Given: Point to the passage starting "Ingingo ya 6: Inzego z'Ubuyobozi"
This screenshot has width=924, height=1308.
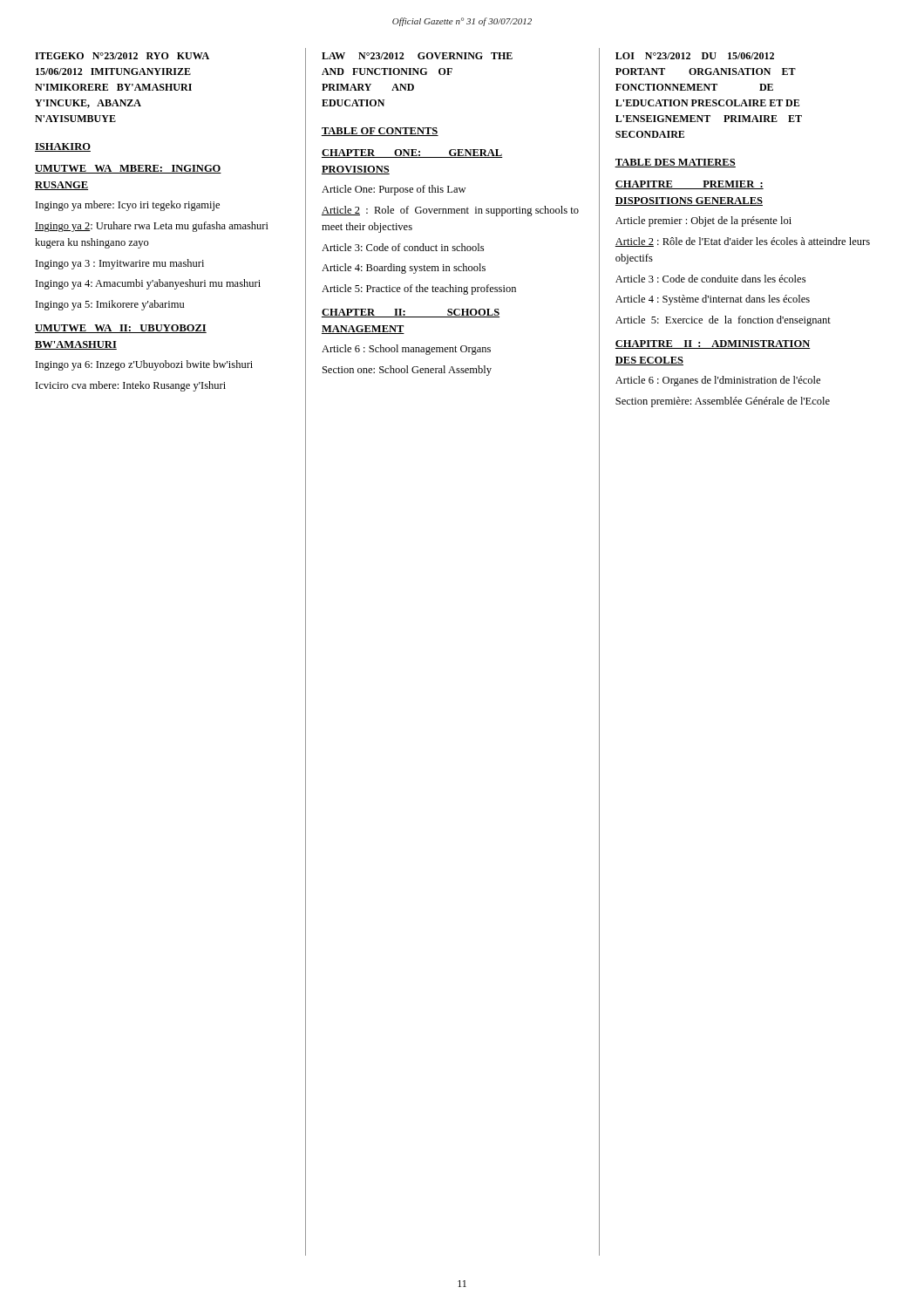Looking at the screenshot, I should coord(144,365).
